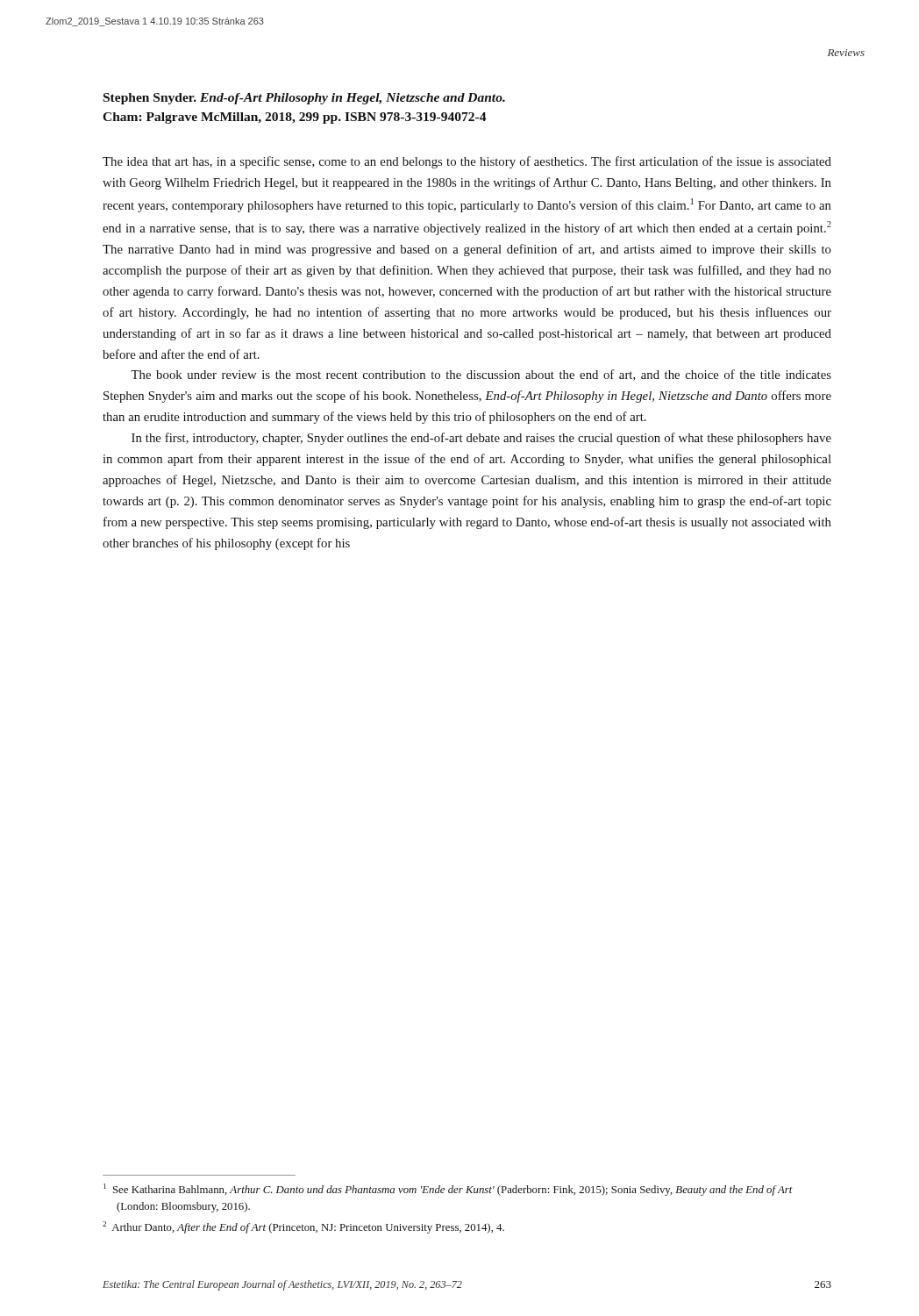
Task: Locate the text starting "1 See Katharina Bahlmann, Arthur C. Danto und"
Action: click(447, 1197)
